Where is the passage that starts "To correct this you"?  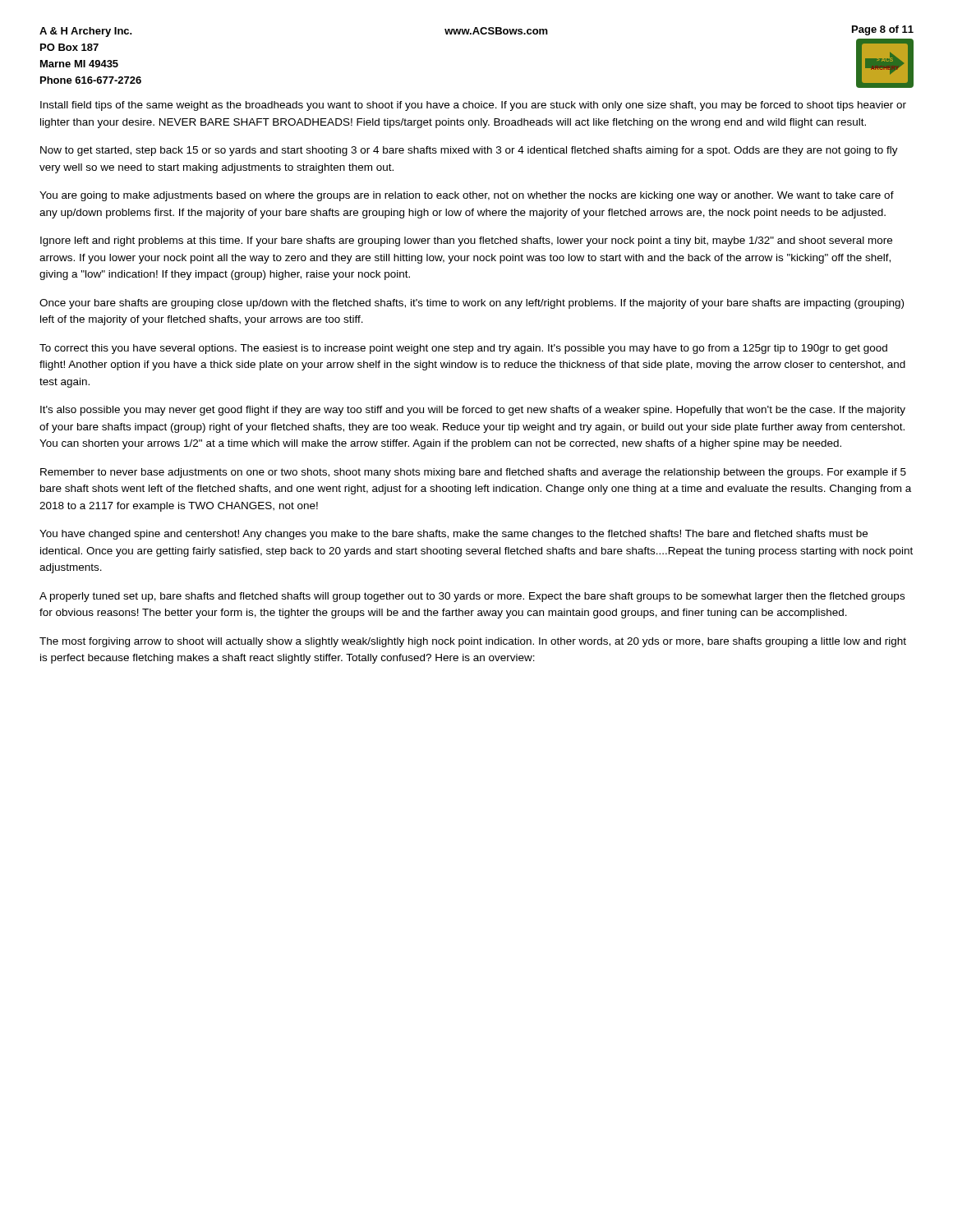[473, 364]
